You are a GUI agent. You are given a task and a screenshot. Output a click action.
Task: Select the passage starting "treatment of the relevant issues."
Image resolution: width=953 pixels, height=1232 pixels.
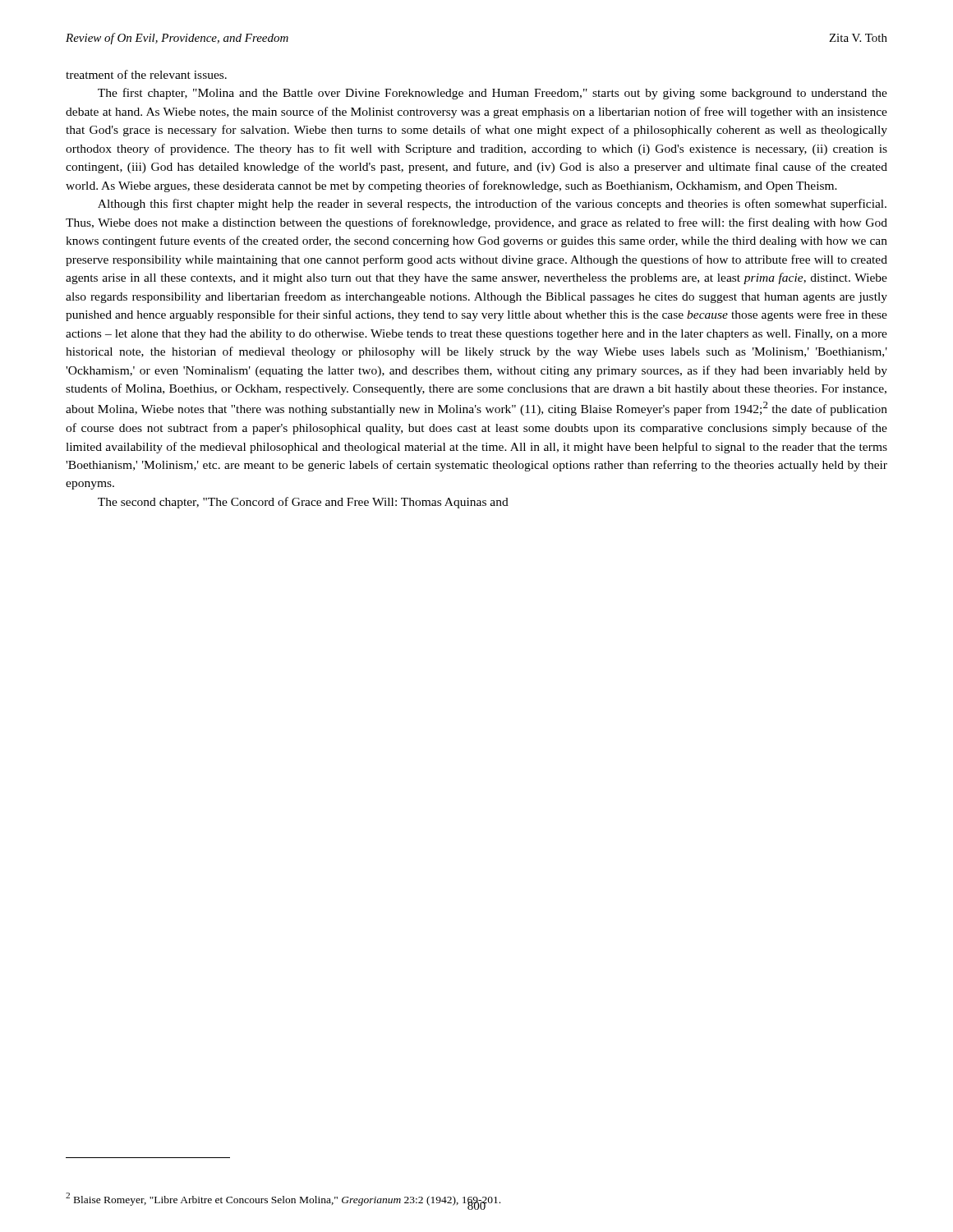[476, 288]
